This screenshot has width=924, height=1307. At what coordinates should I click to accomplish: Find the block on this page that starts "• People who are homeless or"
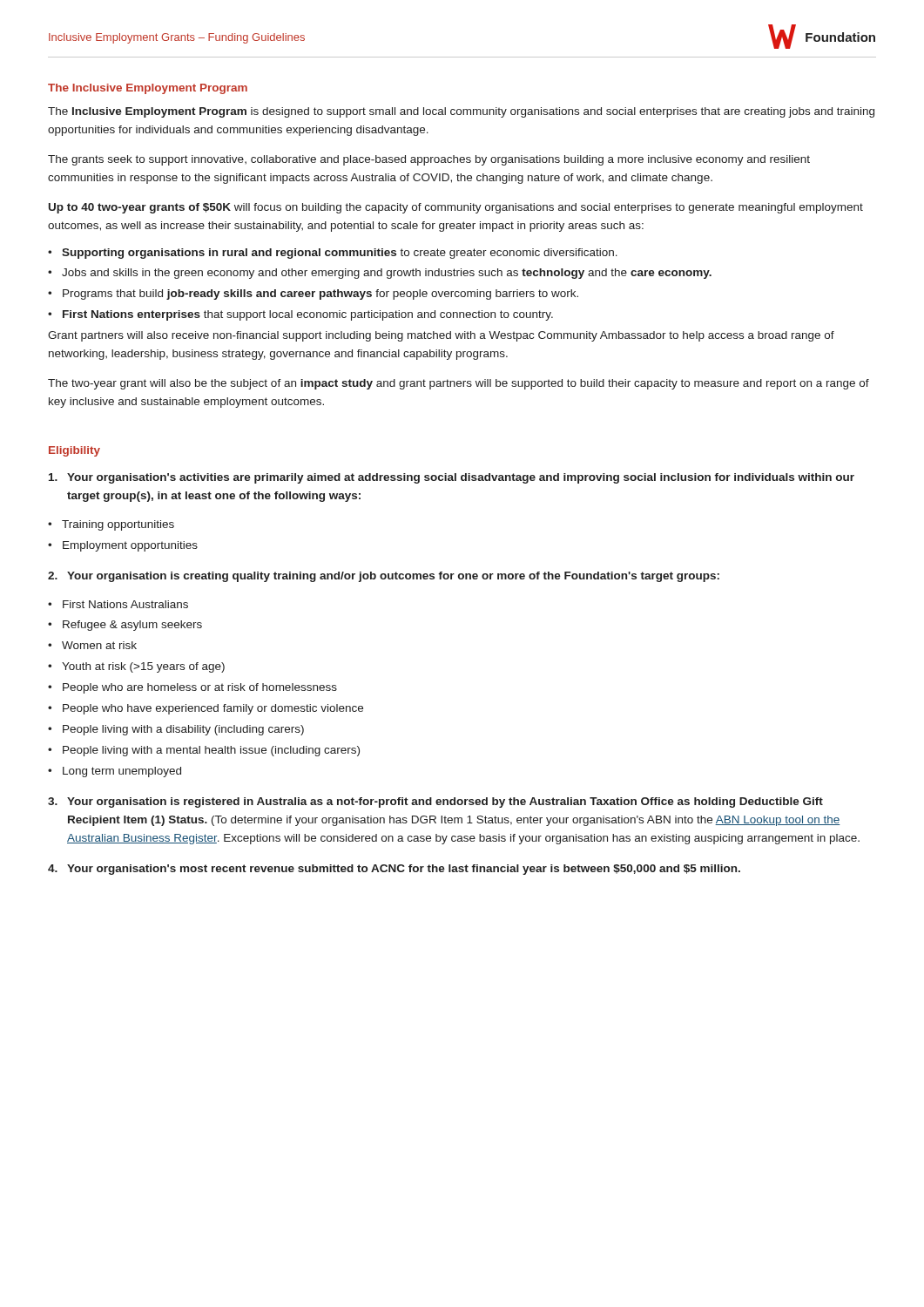[192, 688]
